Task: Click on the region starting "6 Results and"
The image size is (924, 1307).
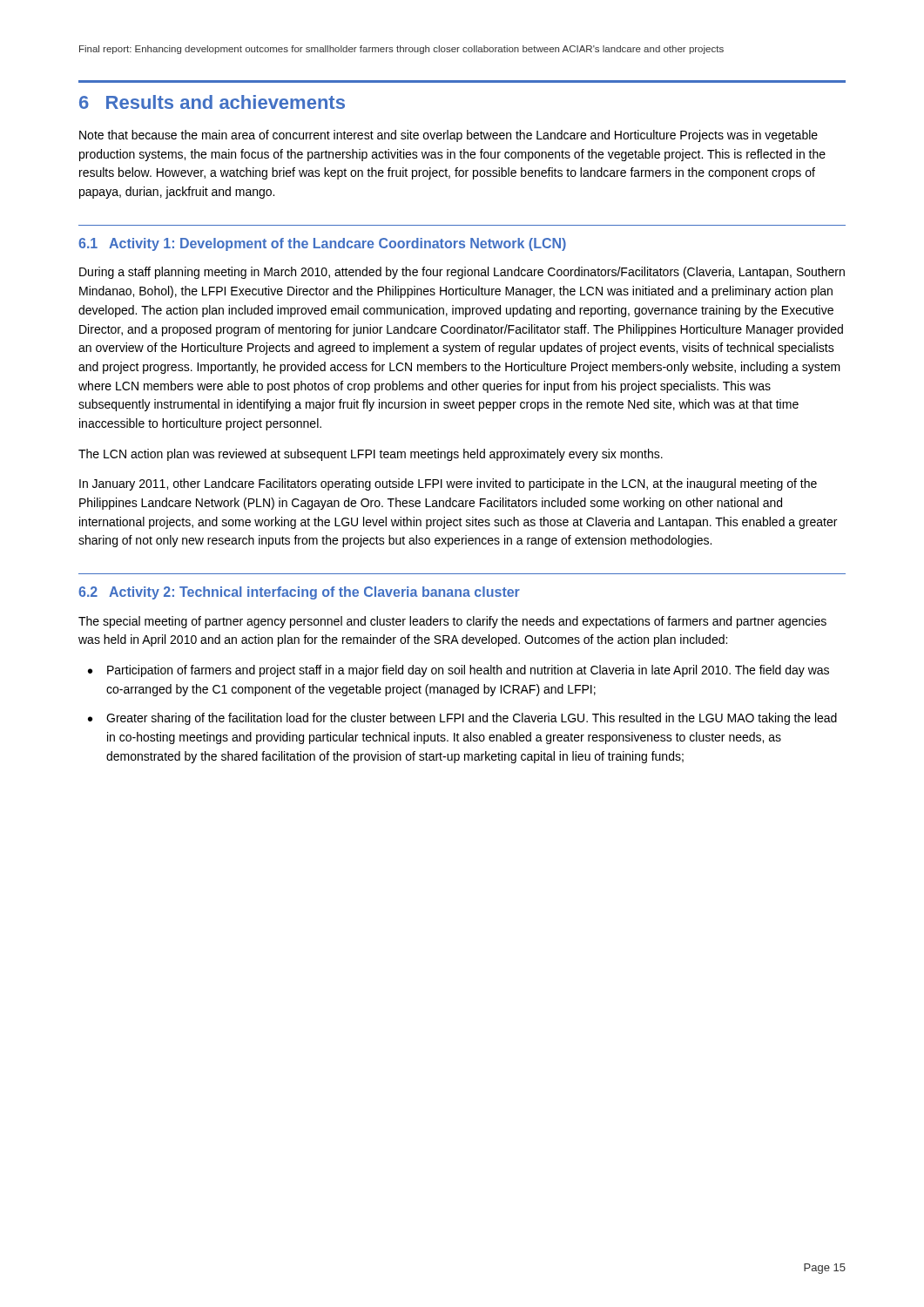Action: point(212,102)
